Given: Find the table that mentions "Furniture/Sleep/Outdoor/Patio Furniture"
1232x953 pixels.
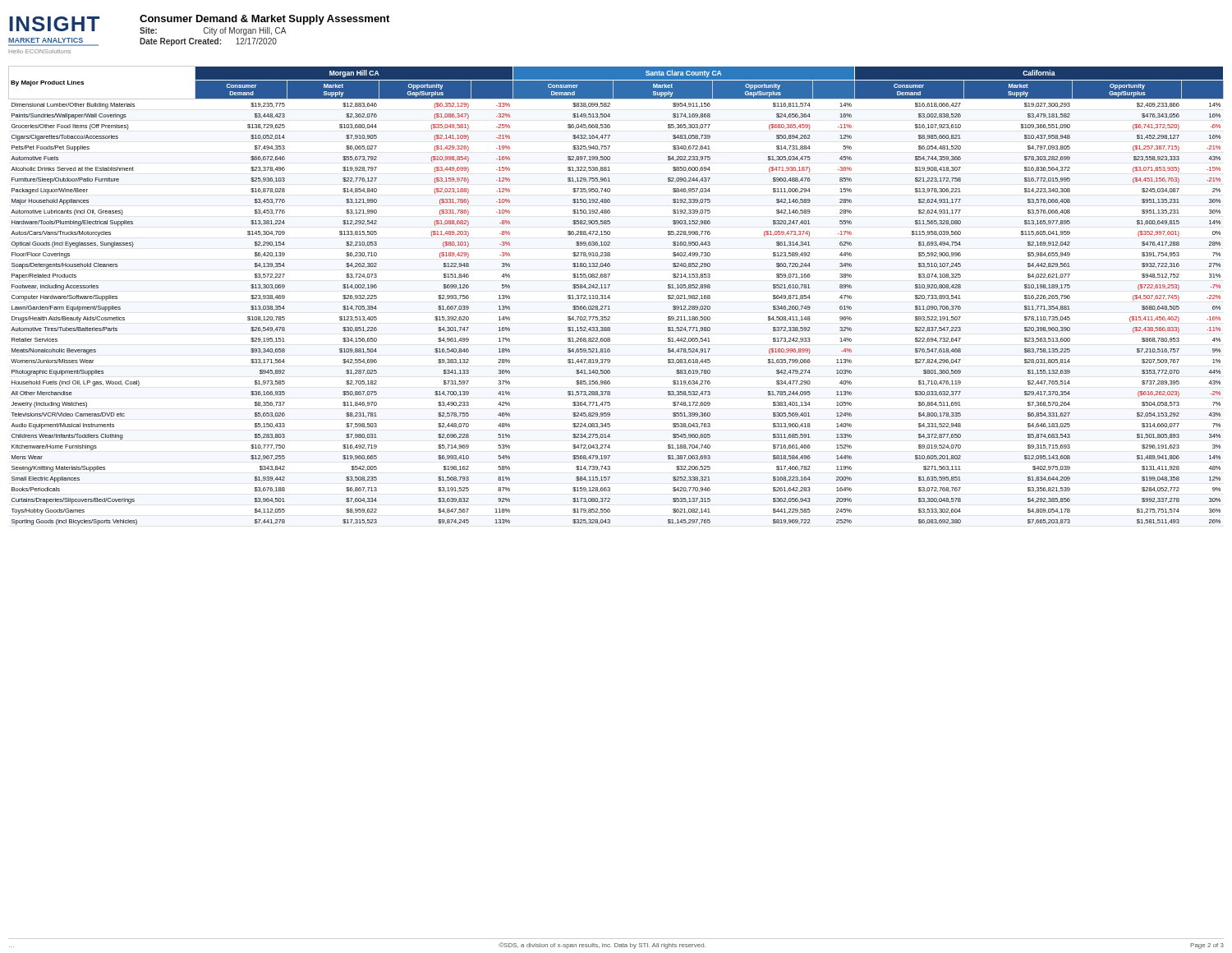Looking at the screenshot, I should pos(616,501).
